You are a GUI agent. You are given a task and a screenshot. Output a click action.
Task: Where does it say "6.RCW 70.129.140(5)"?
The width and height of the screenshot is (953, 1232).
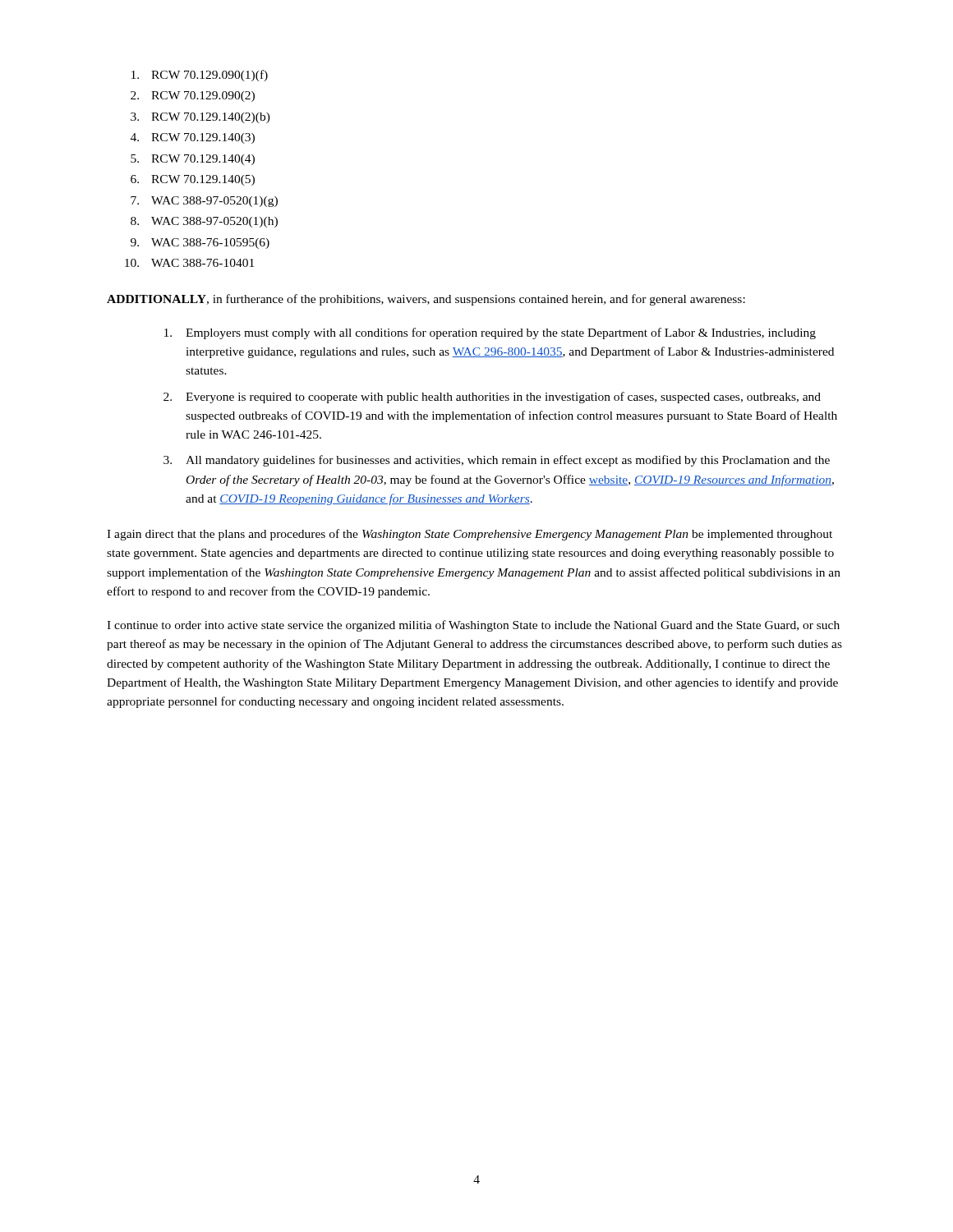coord(181,180)
